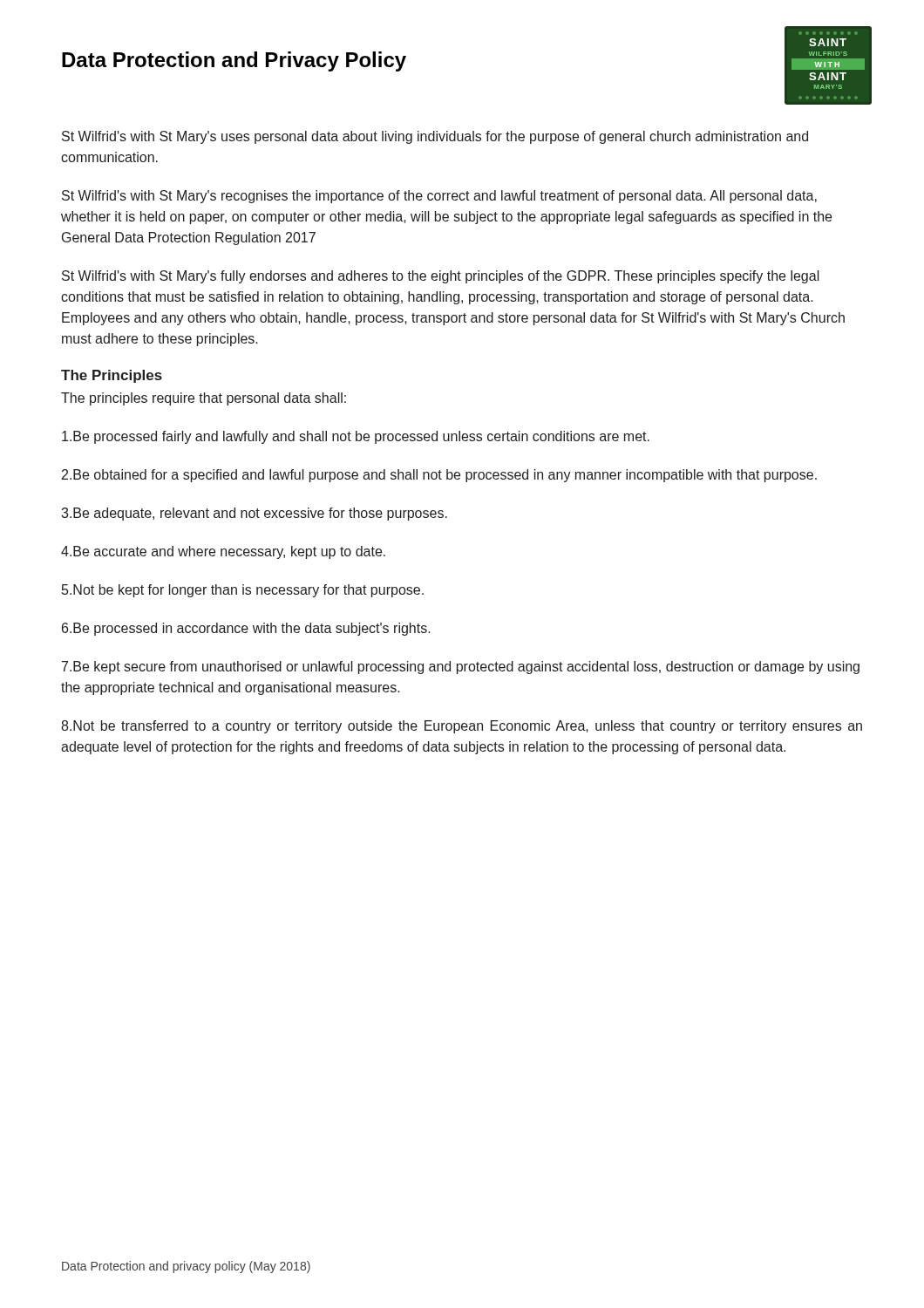This screenshot has height=1308, width=924.
Task: Click on the block starting "Be processed fairly and lawfully and shall"
Action: pyautogui.click(x=462, y=437)
